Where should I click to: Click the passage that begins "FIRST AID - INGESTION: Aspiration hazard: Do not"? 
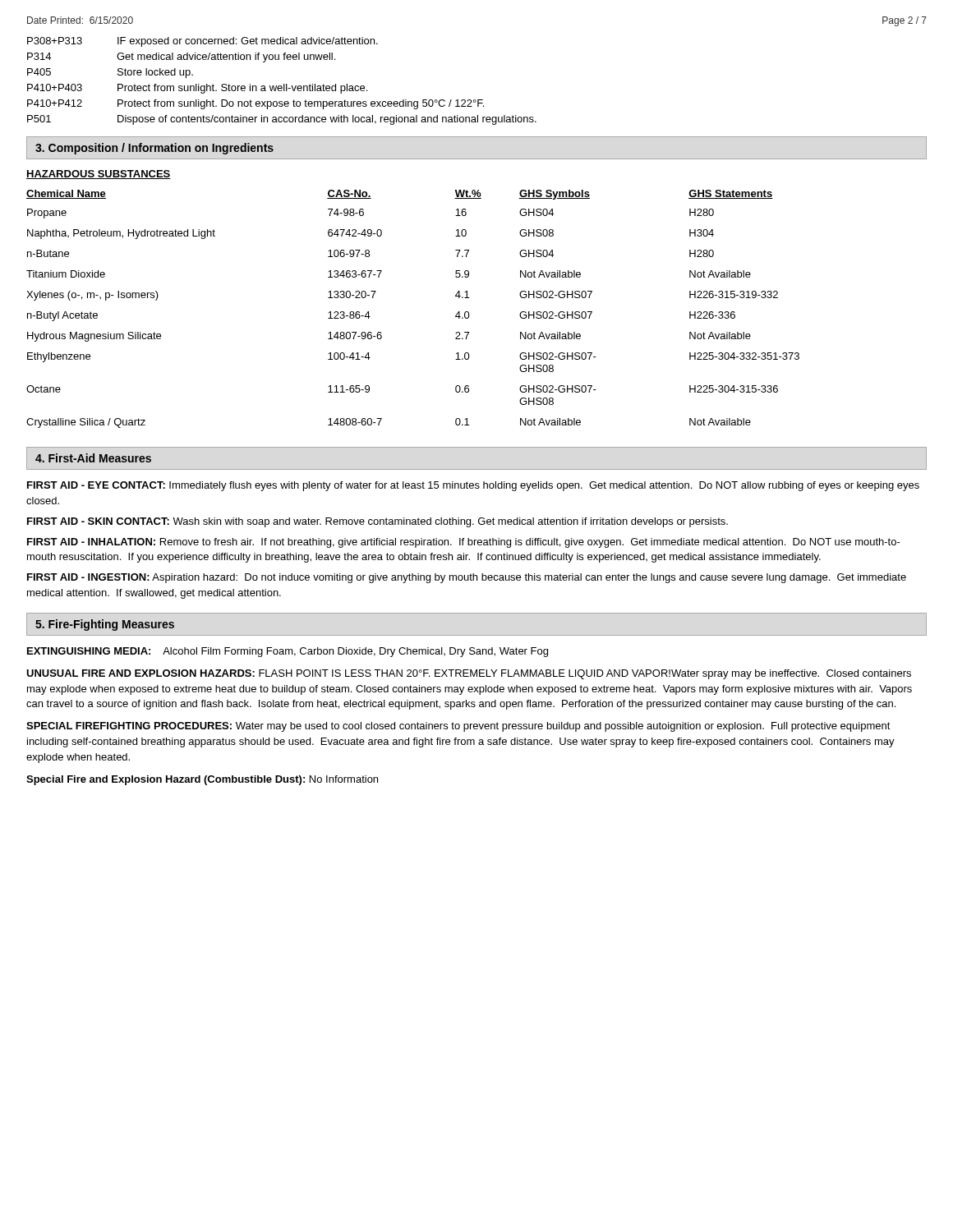click(x=466, y=585)
